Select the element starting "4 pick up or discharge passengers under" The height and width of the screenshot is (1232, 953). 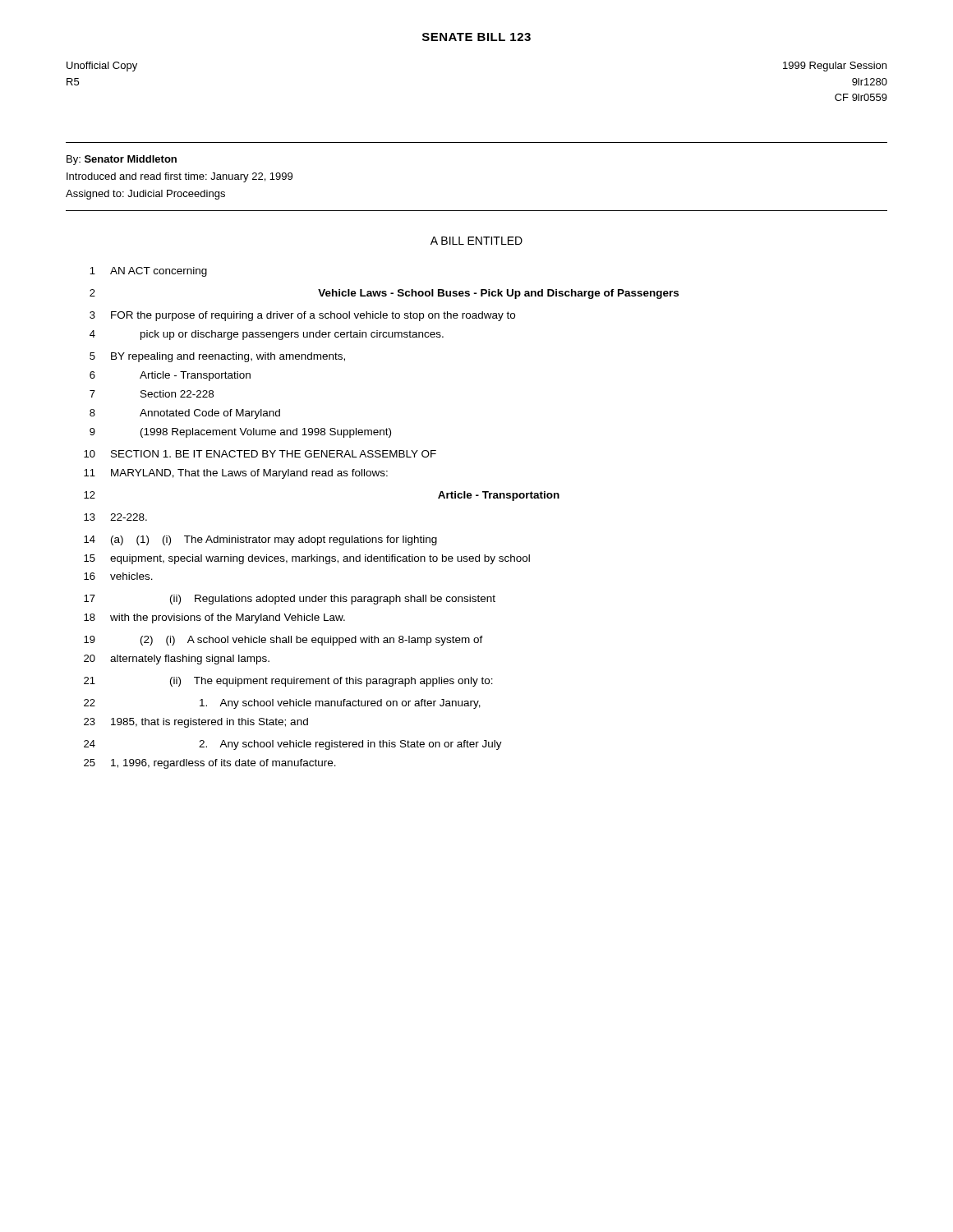[x=267, y=335]
